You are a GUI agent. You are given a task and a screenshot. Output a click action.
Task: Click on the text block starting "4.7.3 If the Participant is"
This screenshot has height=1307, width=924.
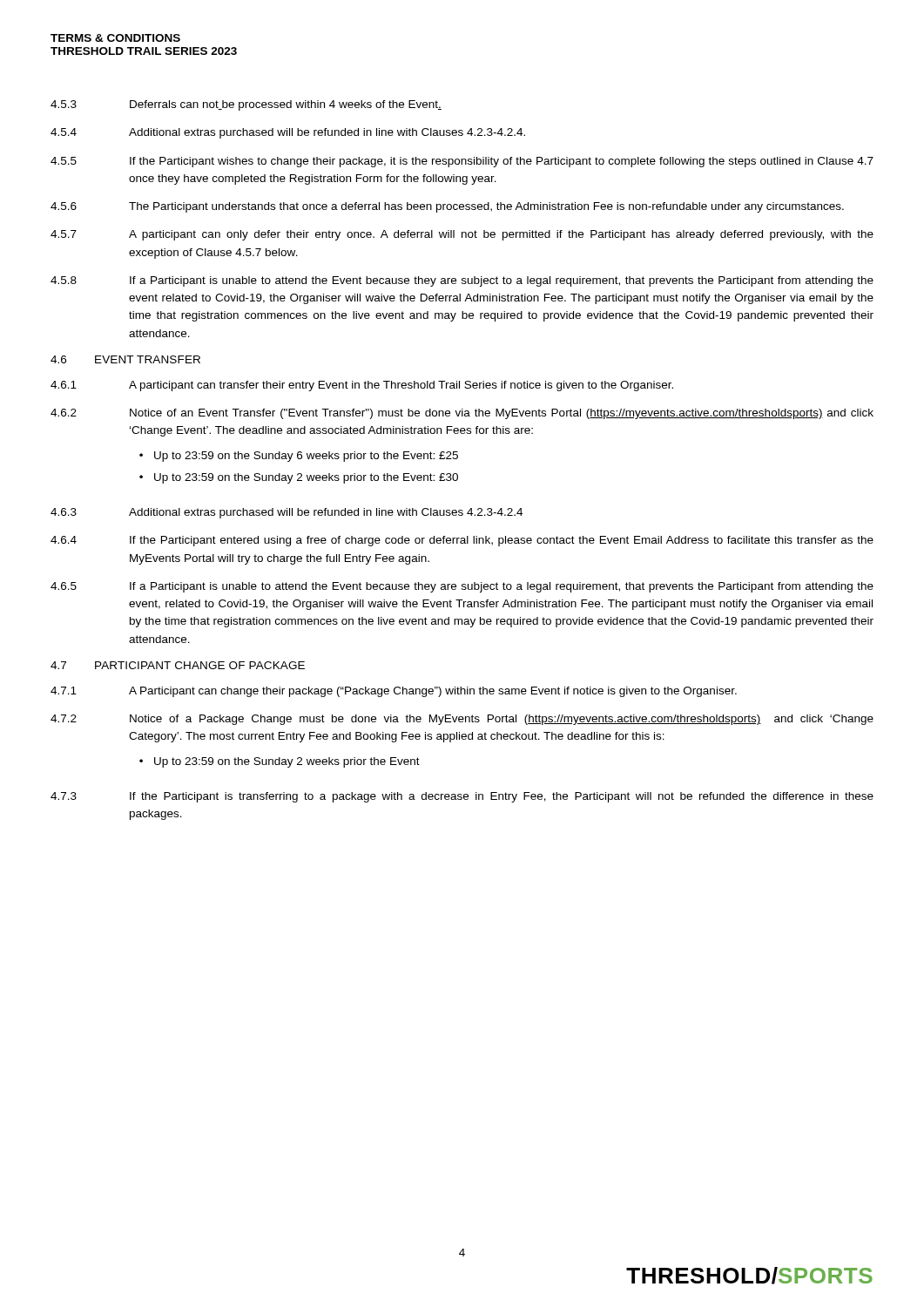coord(462,805)
